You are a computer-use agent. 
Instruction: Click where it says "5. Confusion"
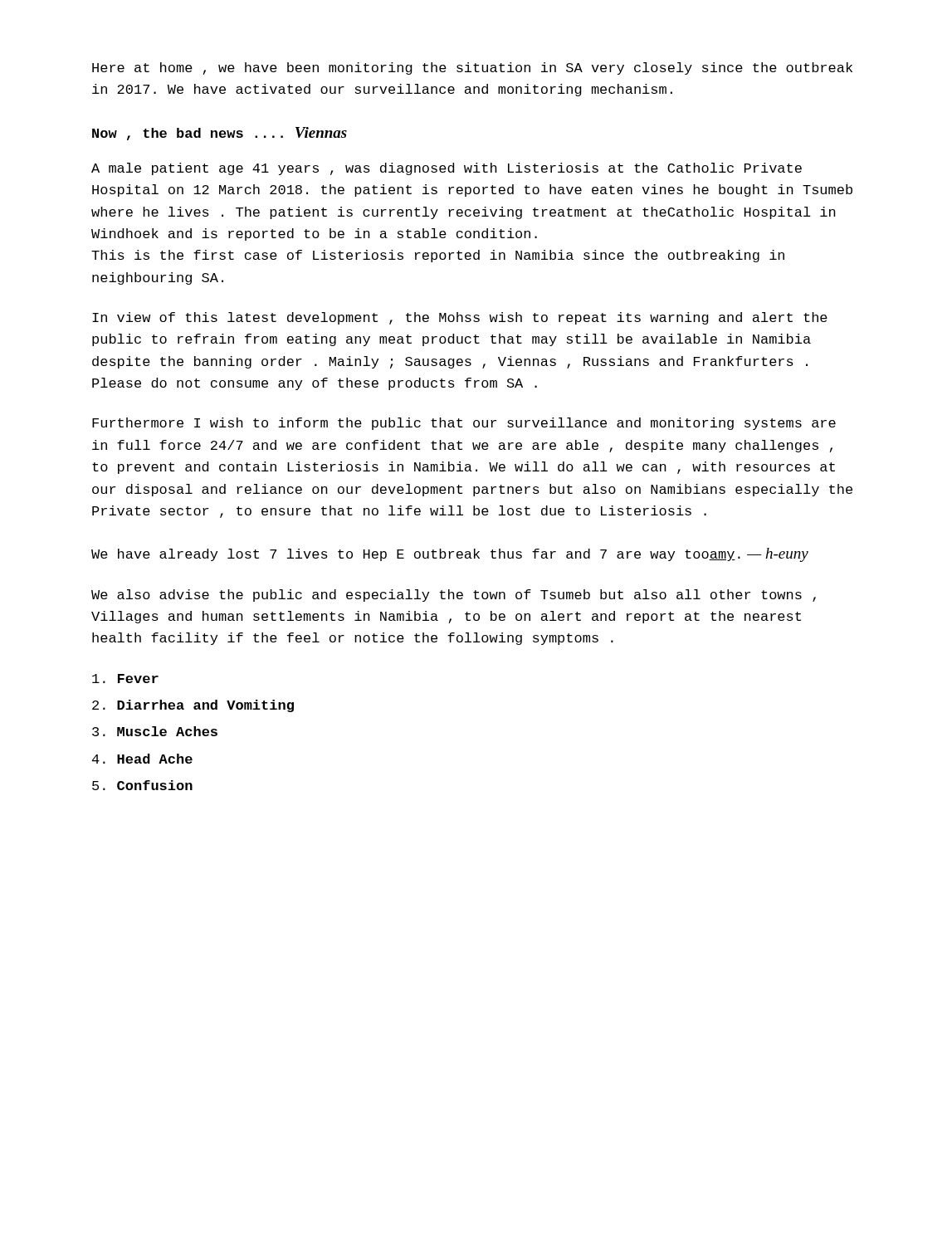point(142,786)
